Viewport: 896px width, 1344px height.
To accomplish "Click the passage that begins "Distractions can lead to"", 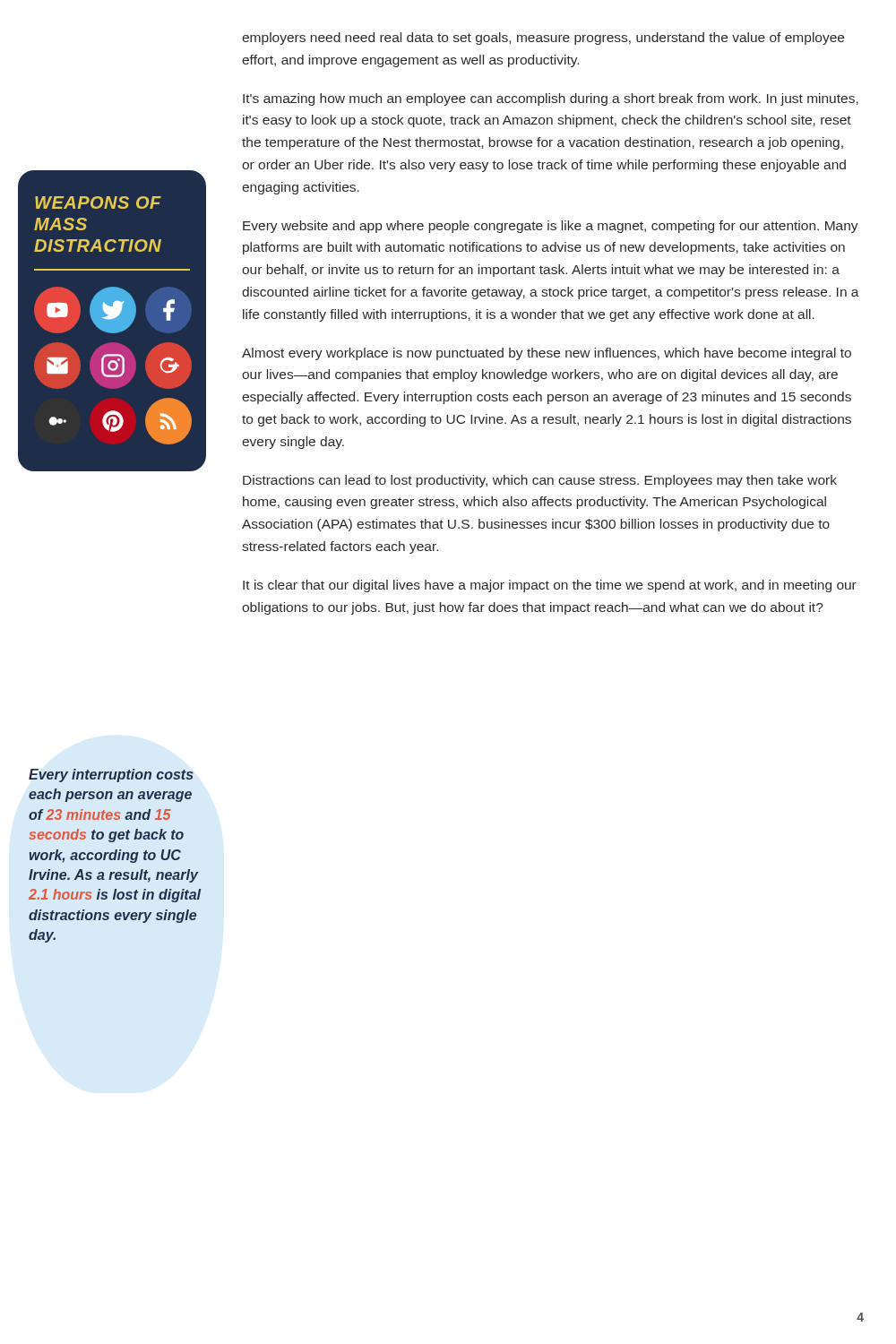I will click(x=539, y=513).
